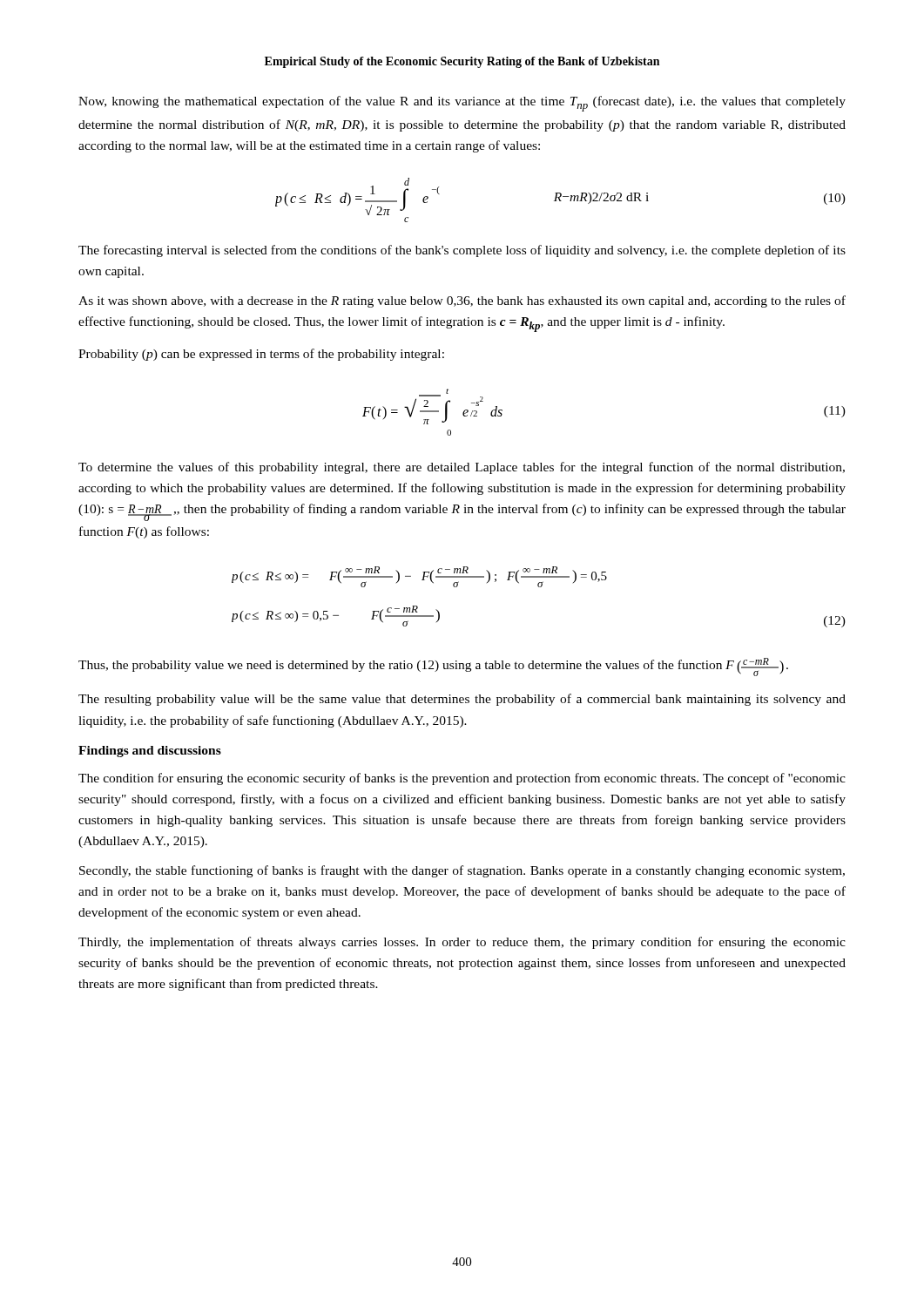Navigate to the passage starting "Now, knowing the mathematical expectation of the value"
Image resolution: width=924 pixels, height=1307 pixels.
point(462,123)
